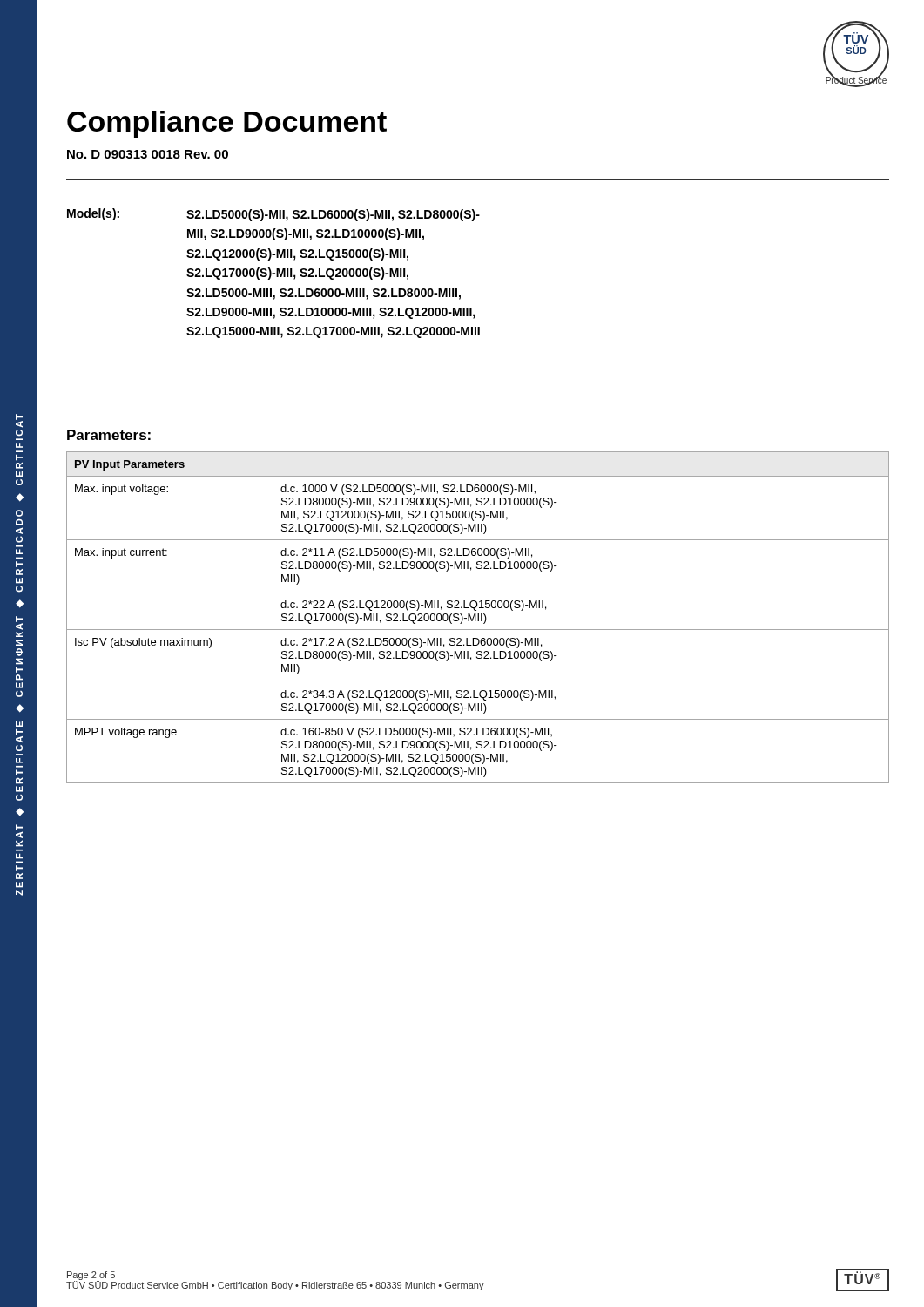The height and width of the screenshot is (1307, 924).
Task: Click on the text block containing "Model(s): S2.LD5000(S)-MII, S2.LD6000(S)-MII, S2.LD8000(S)- MII, S2.LD9000(S)-MII, S2.LD10000(S)-MII, S2.LQ12000(S)-MII,"
Action: (x=273, y=273)
